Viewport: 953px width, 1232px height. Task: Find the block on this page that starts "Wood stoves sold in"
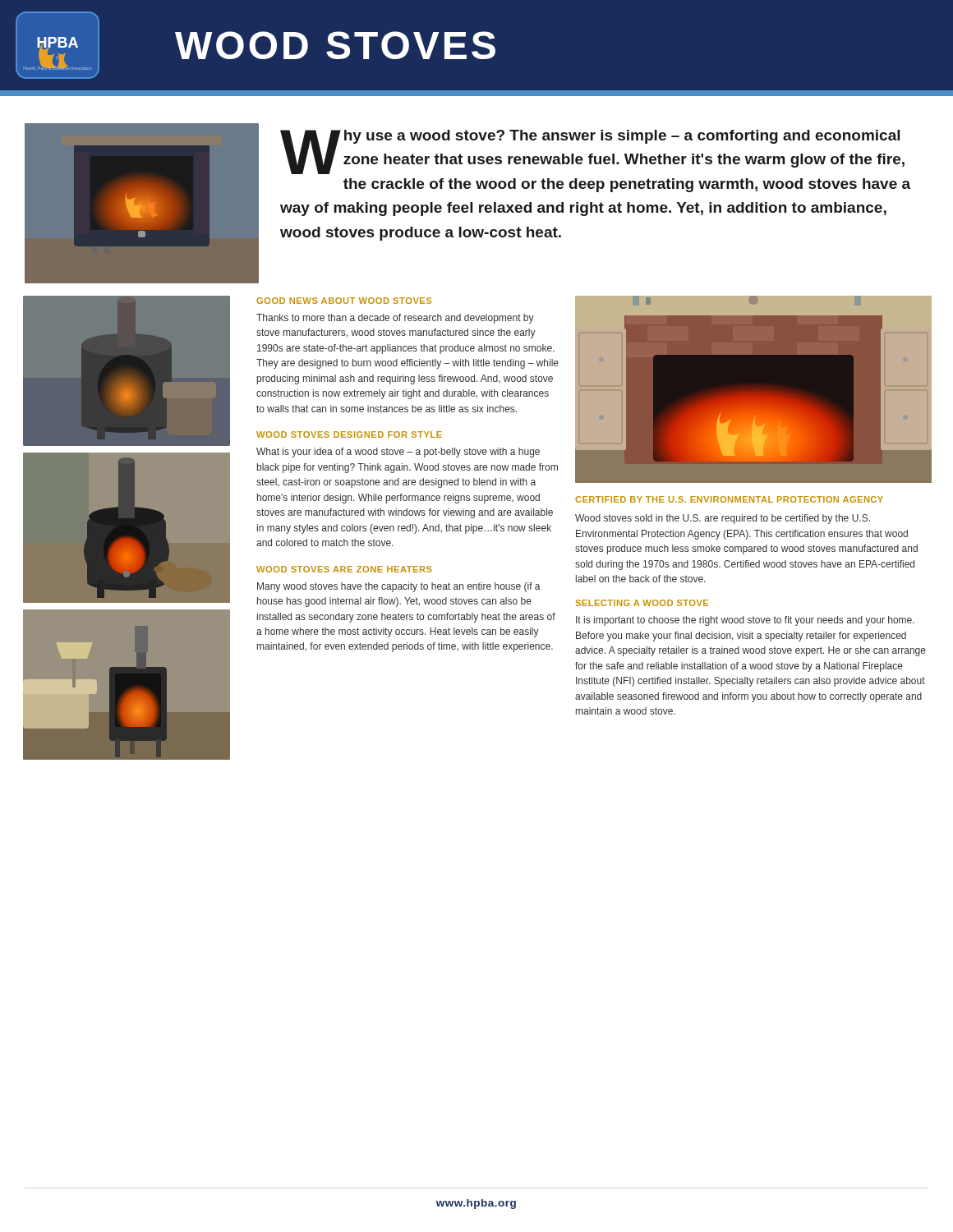click(747, 549)
